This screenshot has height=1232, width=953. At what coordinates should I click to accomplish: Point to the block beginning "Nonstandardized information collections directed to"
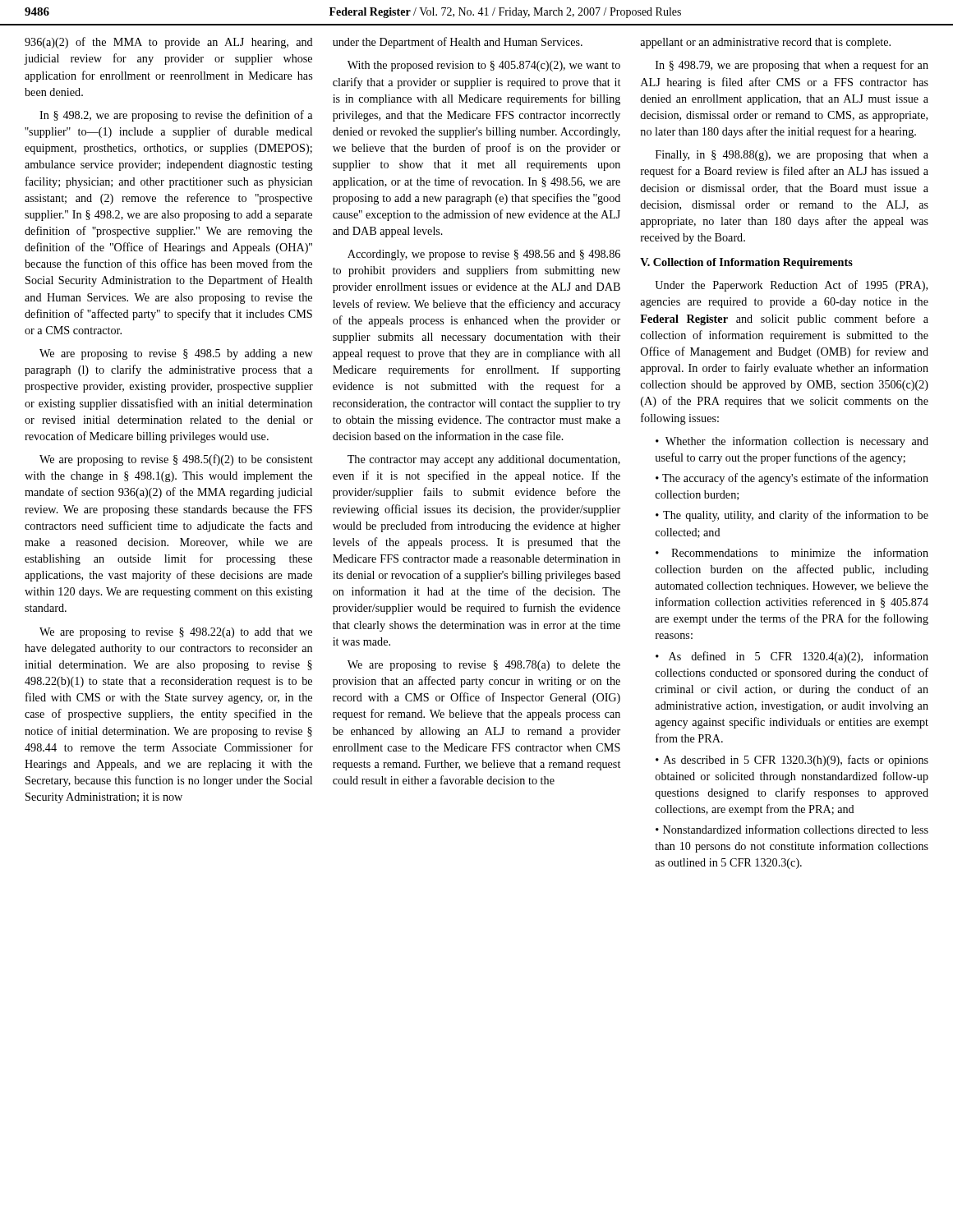[x=784, y=846]
